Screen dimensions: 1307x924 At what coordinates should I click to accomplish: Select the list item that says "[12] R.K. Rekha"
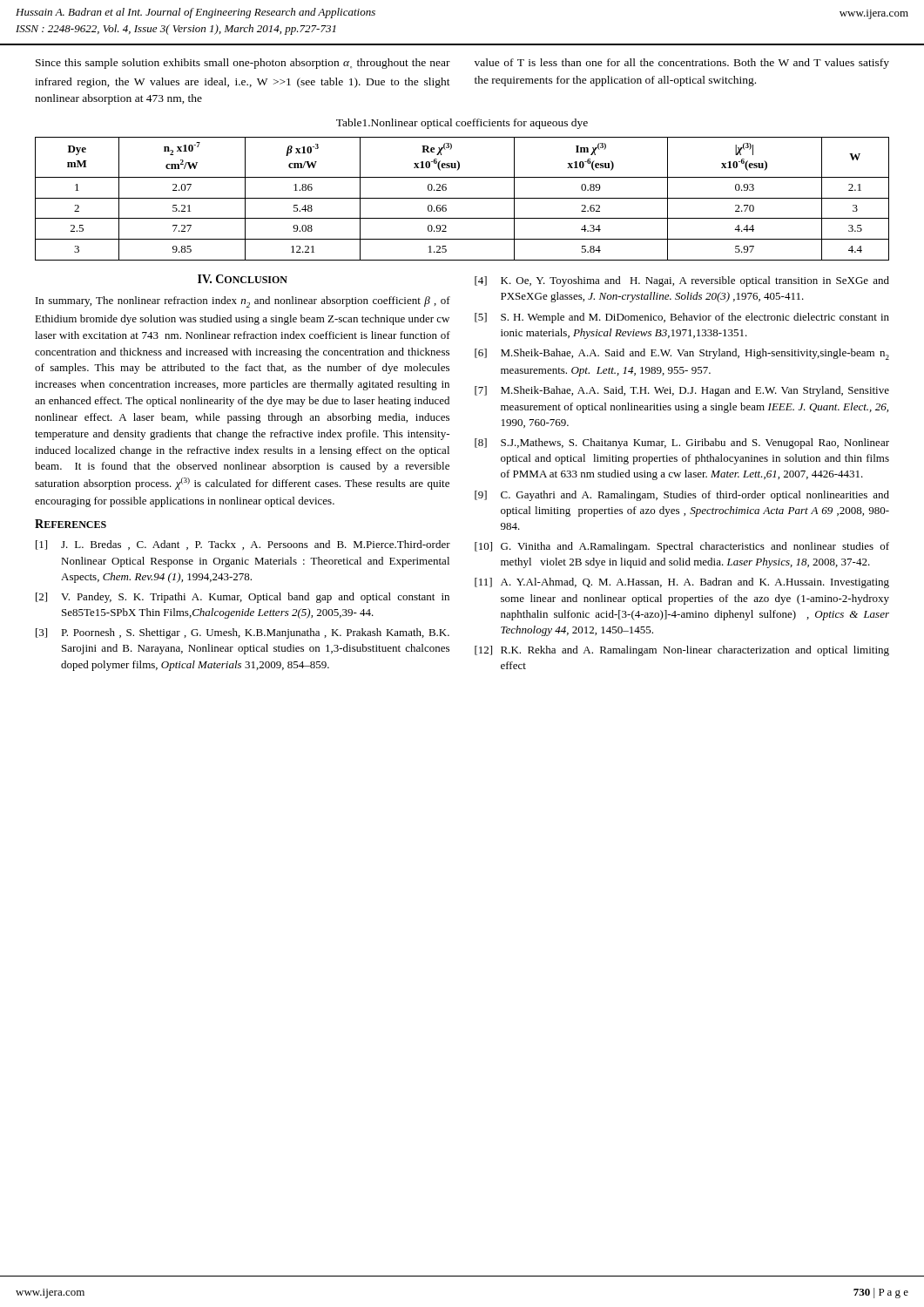[x=682, y=658]
